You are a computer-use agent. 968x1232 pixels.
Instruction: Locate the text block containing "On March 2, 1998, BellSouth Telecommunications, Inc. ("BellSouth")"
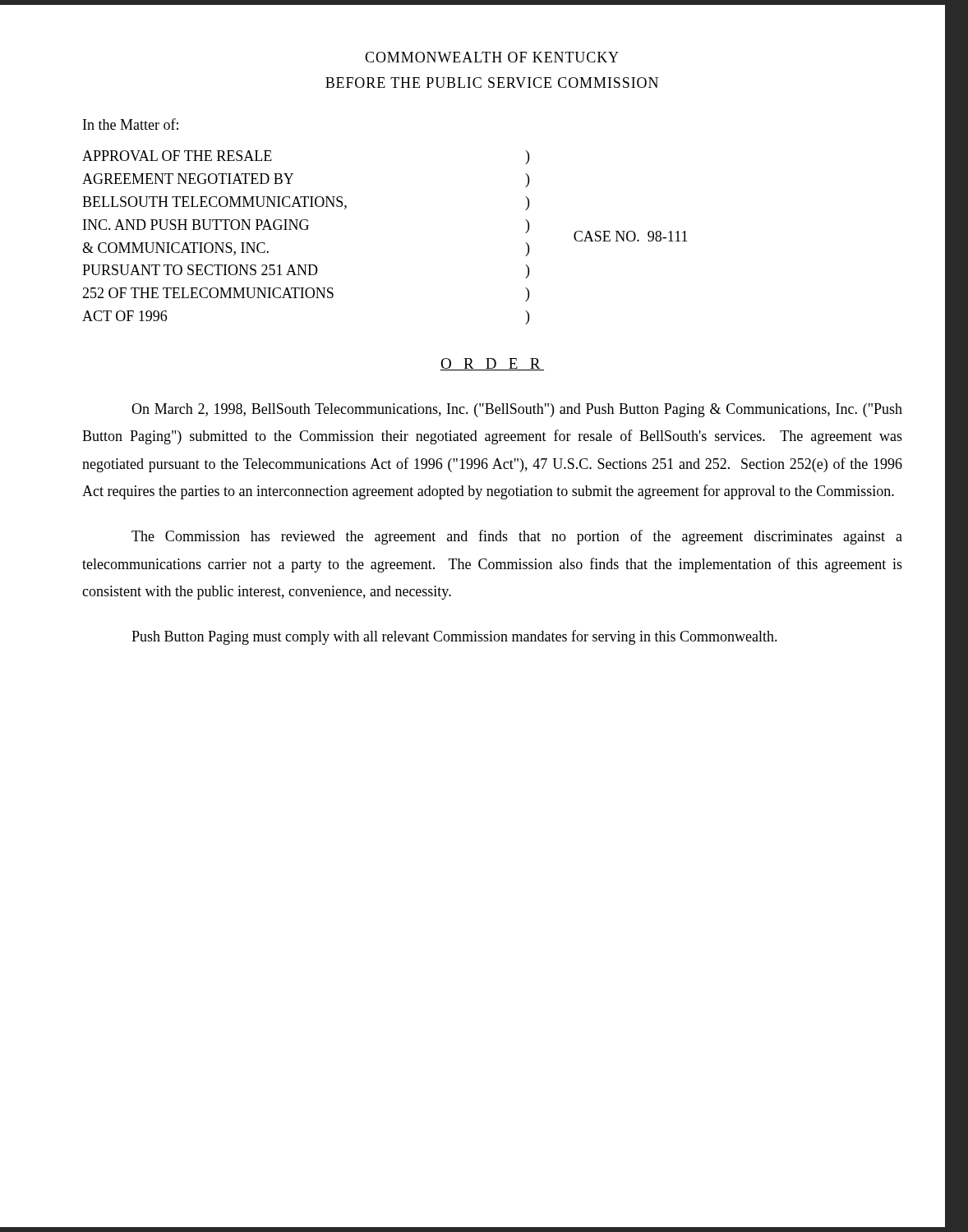(492, 450)
